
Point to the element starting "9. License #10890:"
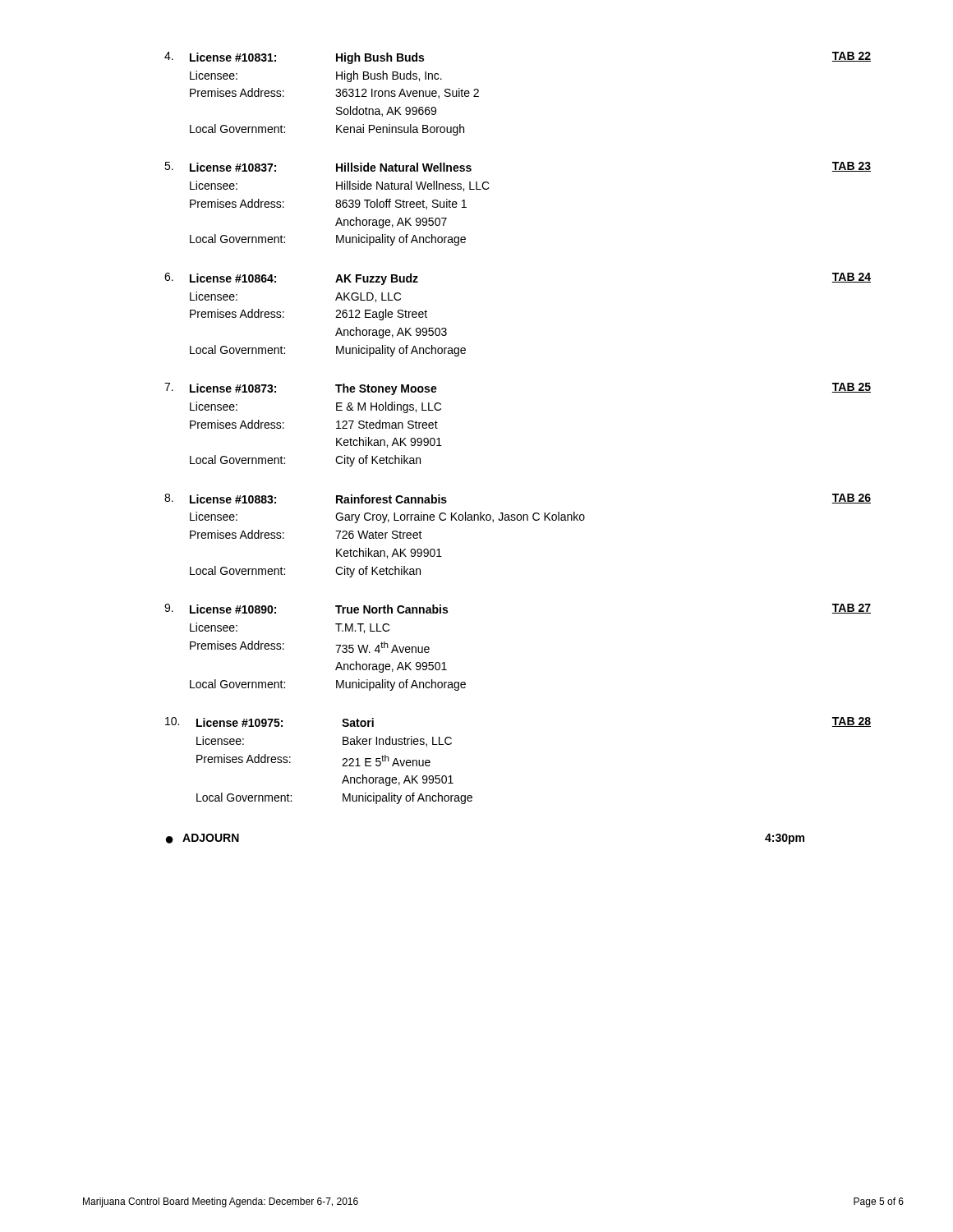[x=229, y=608]
